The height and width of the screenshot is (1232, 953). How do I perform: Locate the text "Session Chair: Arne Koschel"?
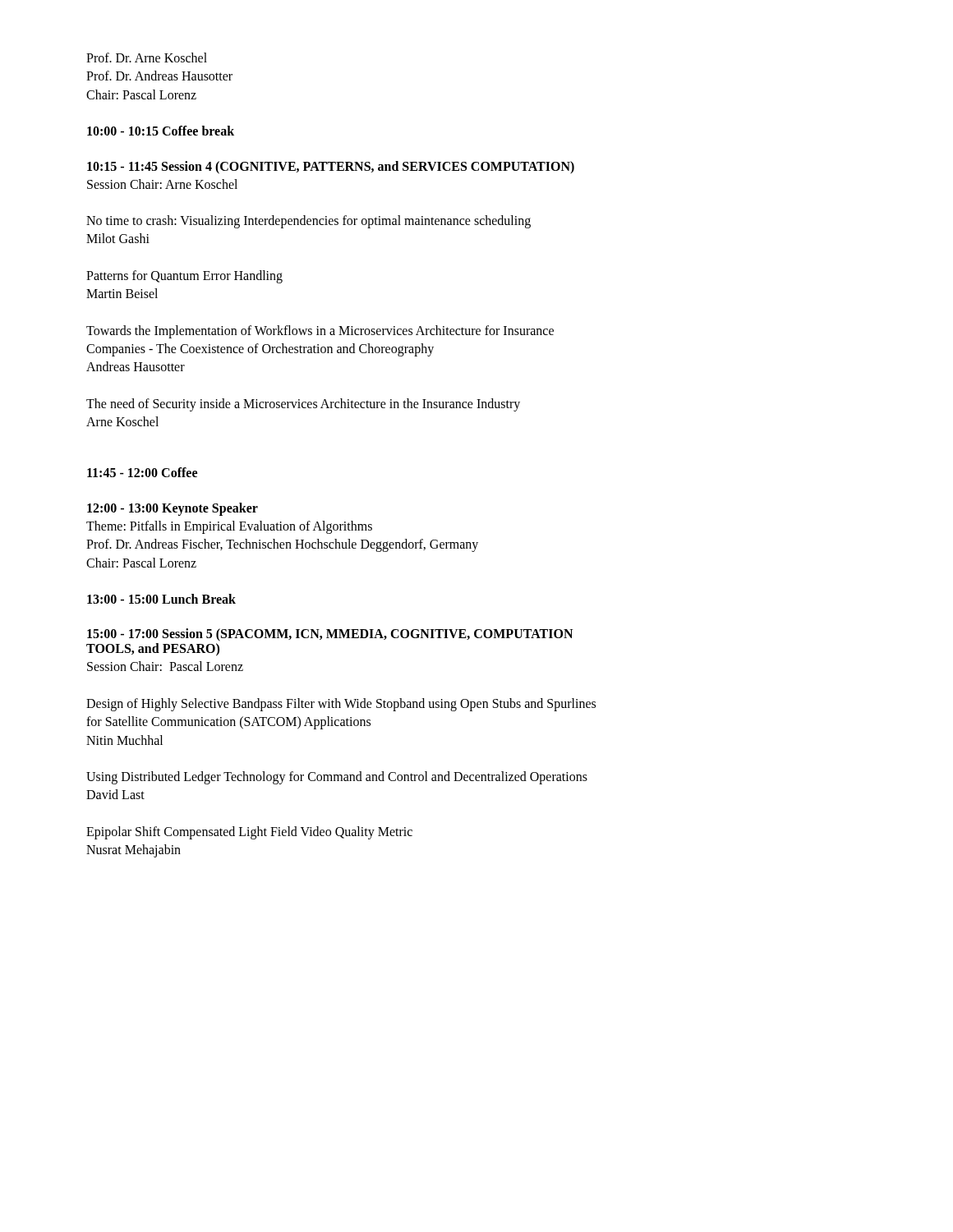tap(162, 184)
